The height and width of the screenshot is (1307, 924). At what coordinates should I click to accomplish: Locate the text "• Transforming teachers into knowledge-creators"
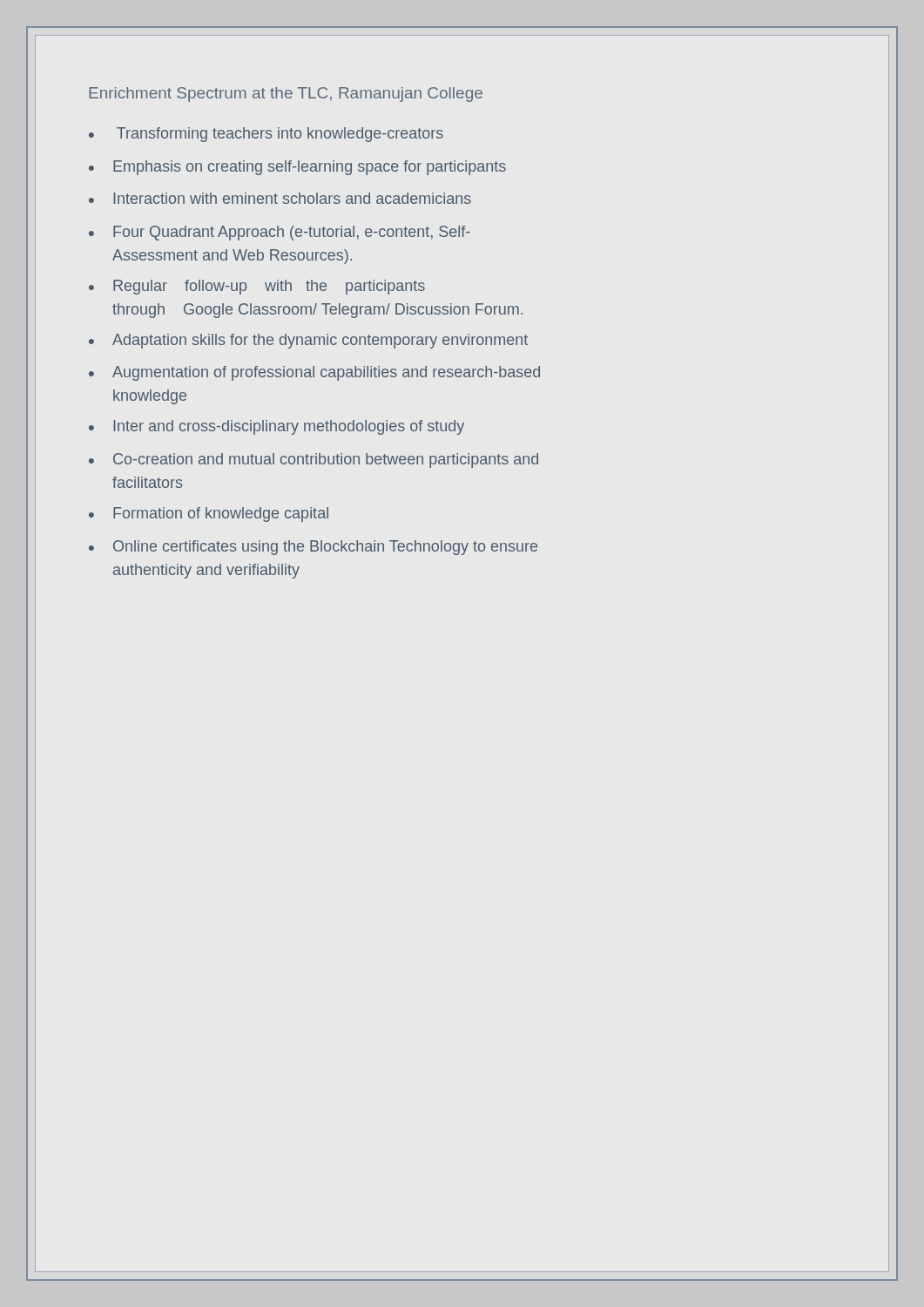pos(266,135)
